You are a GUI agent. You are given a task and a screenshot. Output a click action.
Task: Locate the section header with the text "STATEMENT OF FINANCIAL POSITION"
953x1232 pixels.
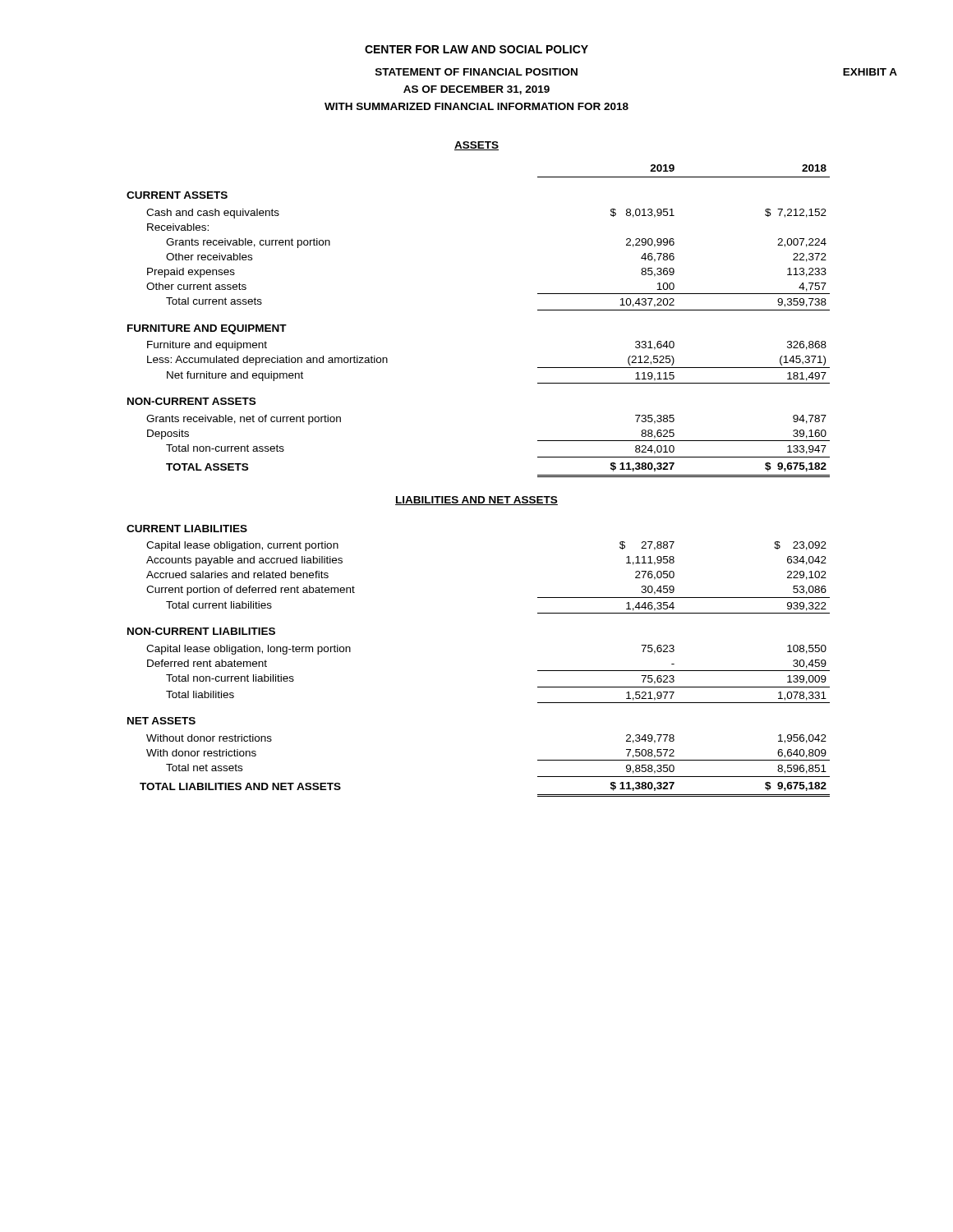[476, 89]
